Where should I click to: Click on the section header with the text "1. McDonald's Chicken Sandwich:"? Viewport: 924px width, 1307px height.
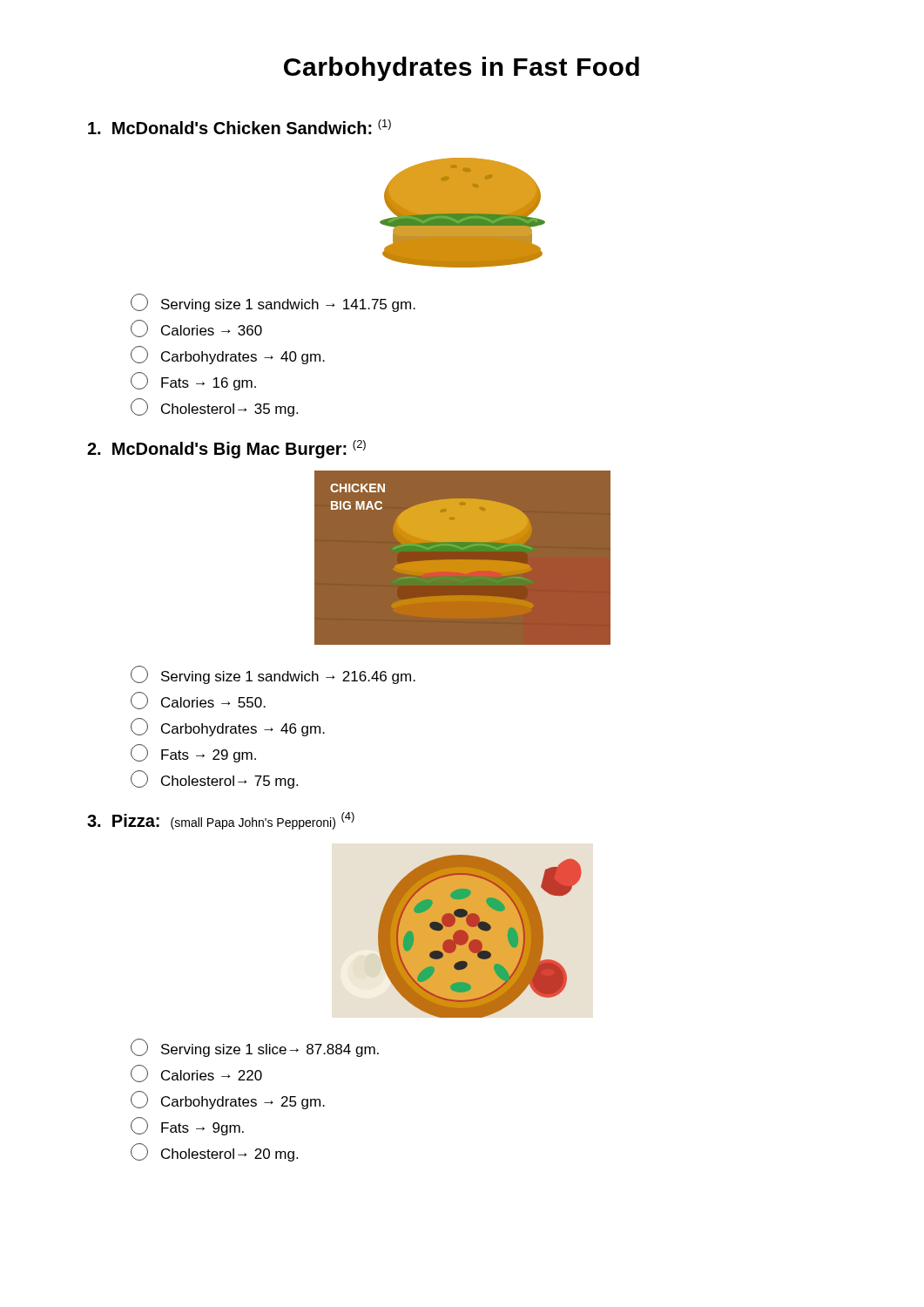(x=239, y=127)
